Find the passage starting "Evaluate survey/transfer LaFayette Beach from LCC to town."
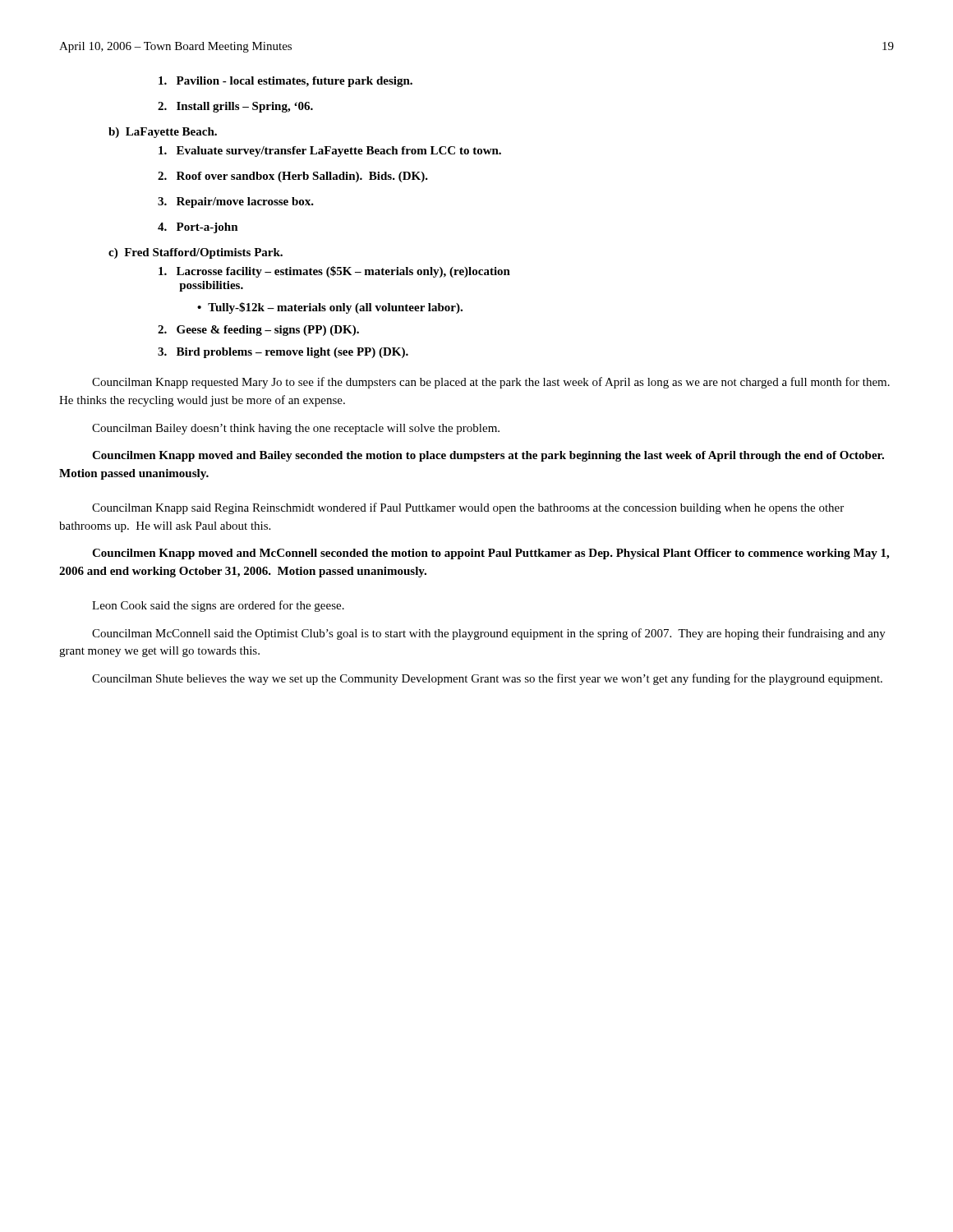The width and height of the screenshot is (953, 1232). 330,150
